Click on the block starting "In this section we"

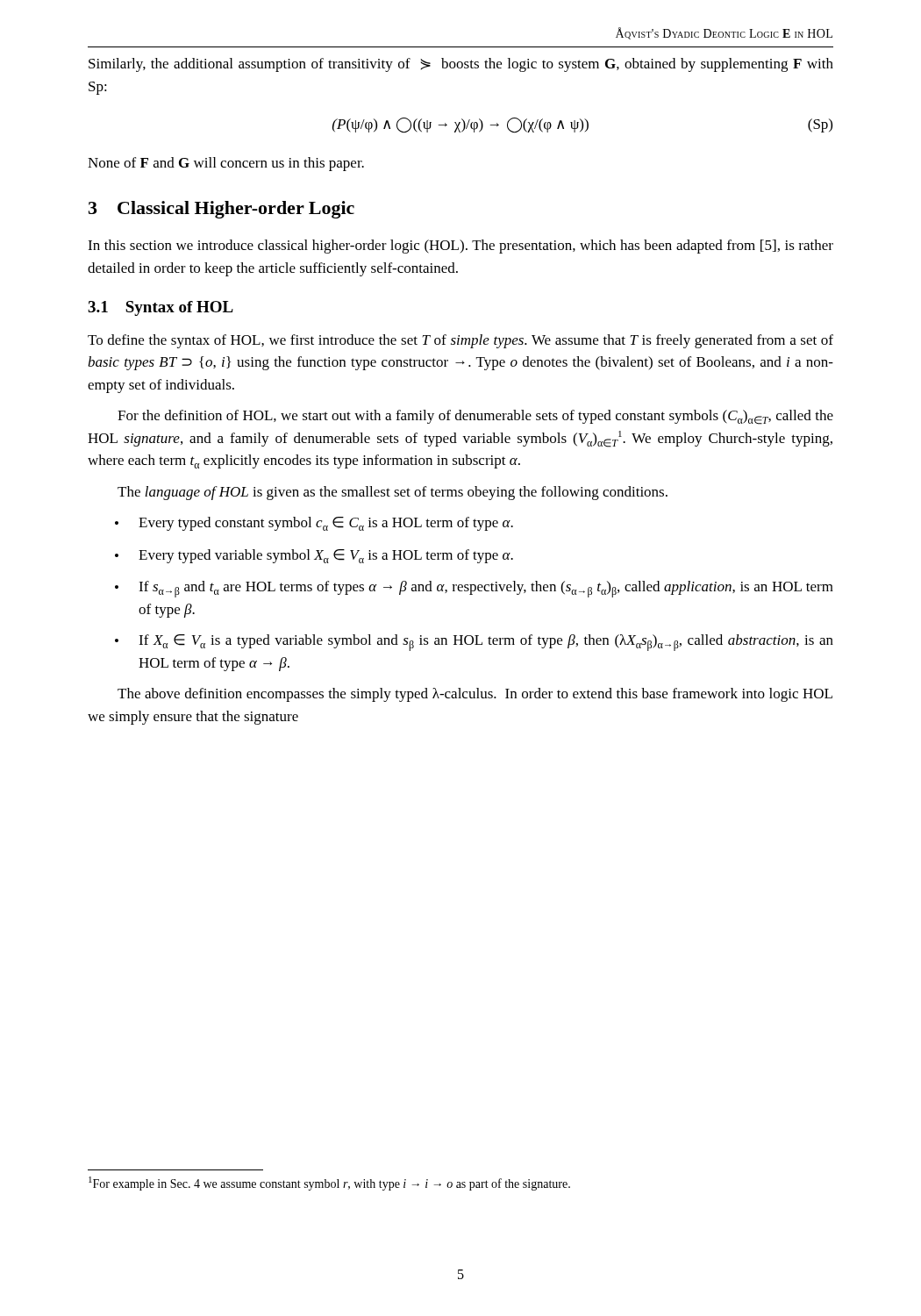[460, 257]
